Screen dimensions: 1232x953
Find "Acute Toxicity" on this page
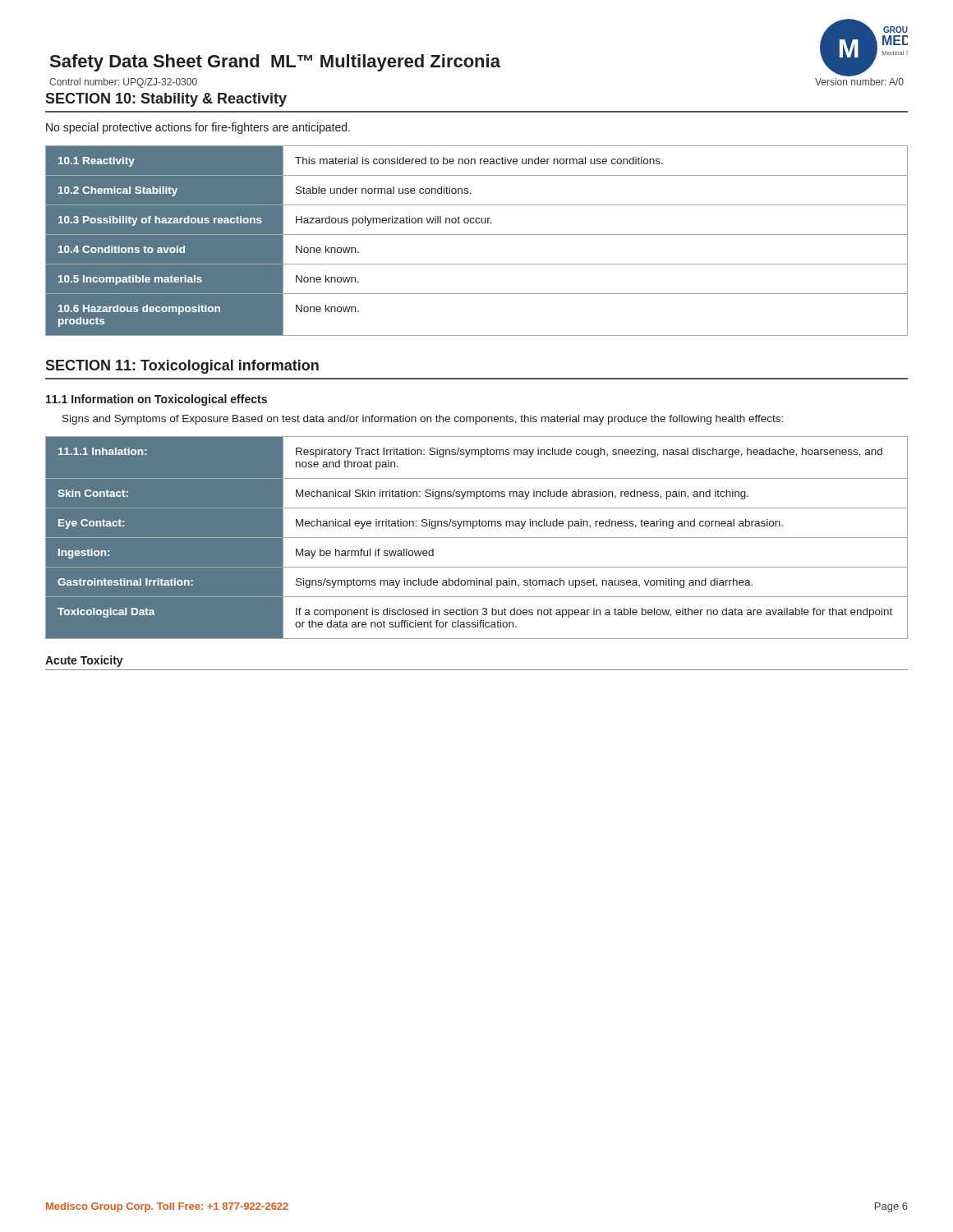84,660
